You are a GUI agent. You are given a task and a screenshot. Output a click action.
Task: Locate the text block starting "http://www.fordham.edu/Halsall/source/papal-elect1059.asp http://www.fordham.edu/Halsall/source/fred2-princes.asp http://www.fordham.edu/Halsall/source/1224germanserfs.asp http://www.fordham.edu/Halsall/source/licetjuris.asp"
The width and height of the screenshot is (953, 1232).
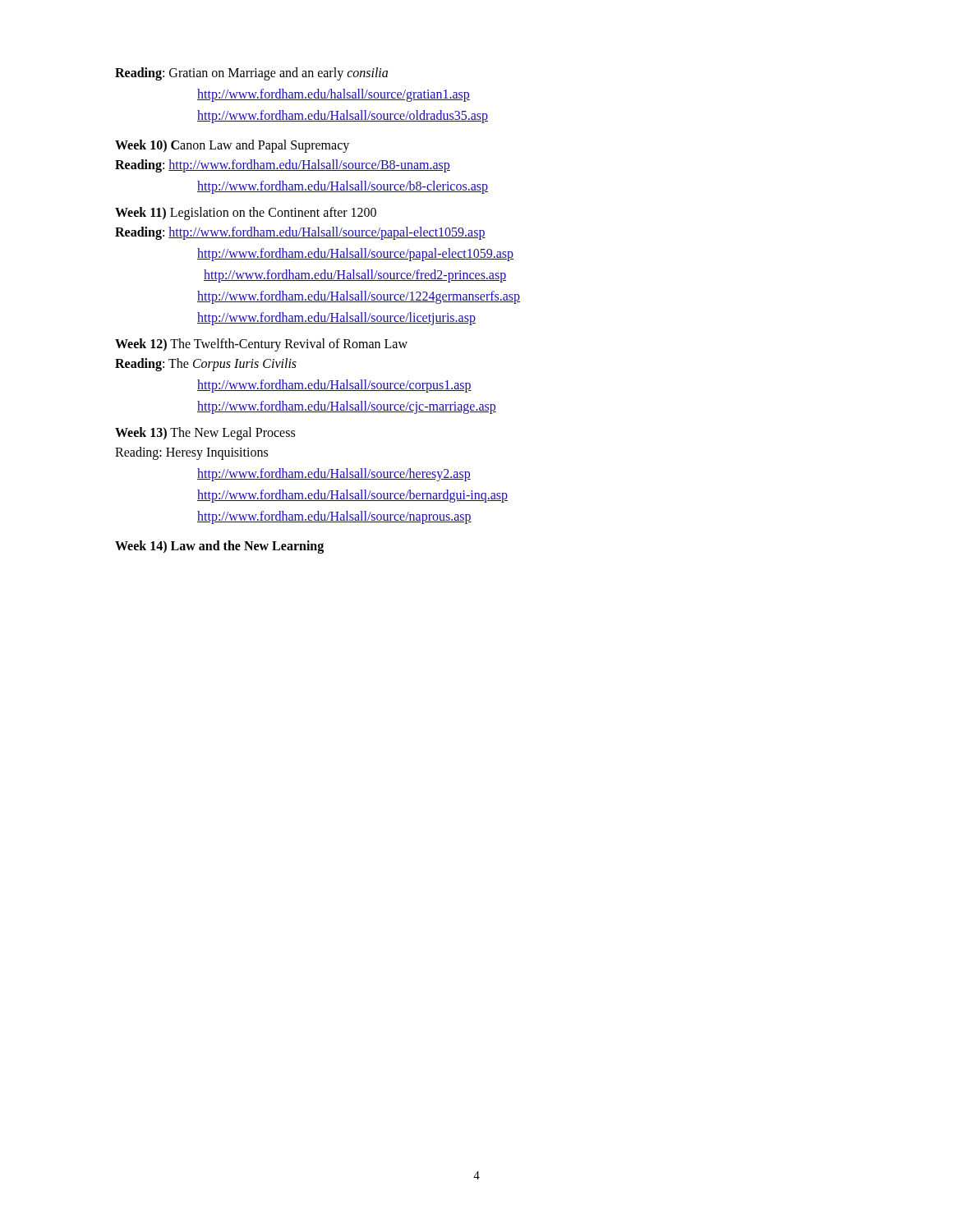[x=518, y=286]
